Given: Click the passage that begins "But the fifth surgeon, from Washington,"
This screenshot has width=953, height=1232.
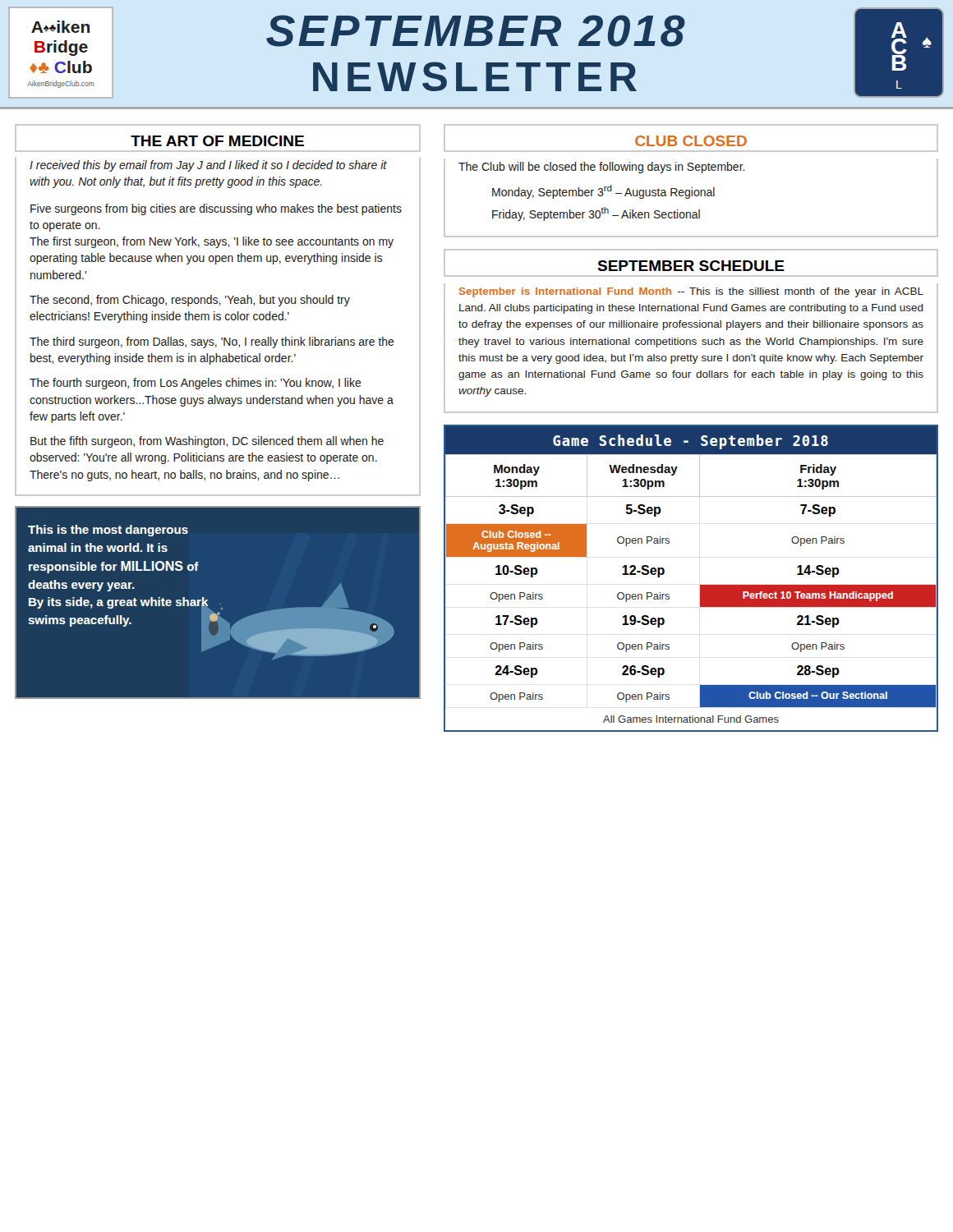Looking at the screenshot, I should [x=207, y=458].
